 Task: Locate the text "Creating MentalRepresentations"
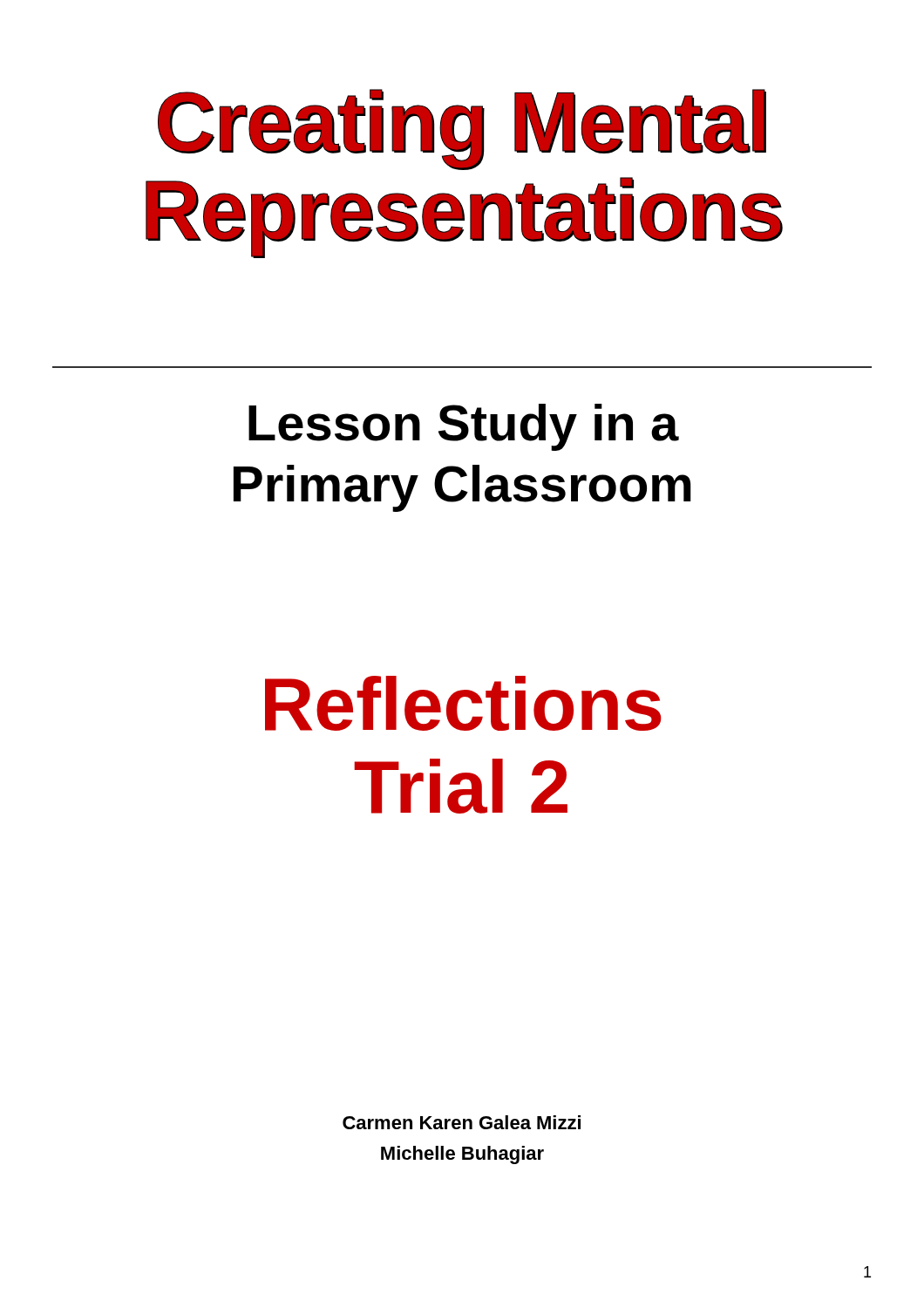click(462, 166)
